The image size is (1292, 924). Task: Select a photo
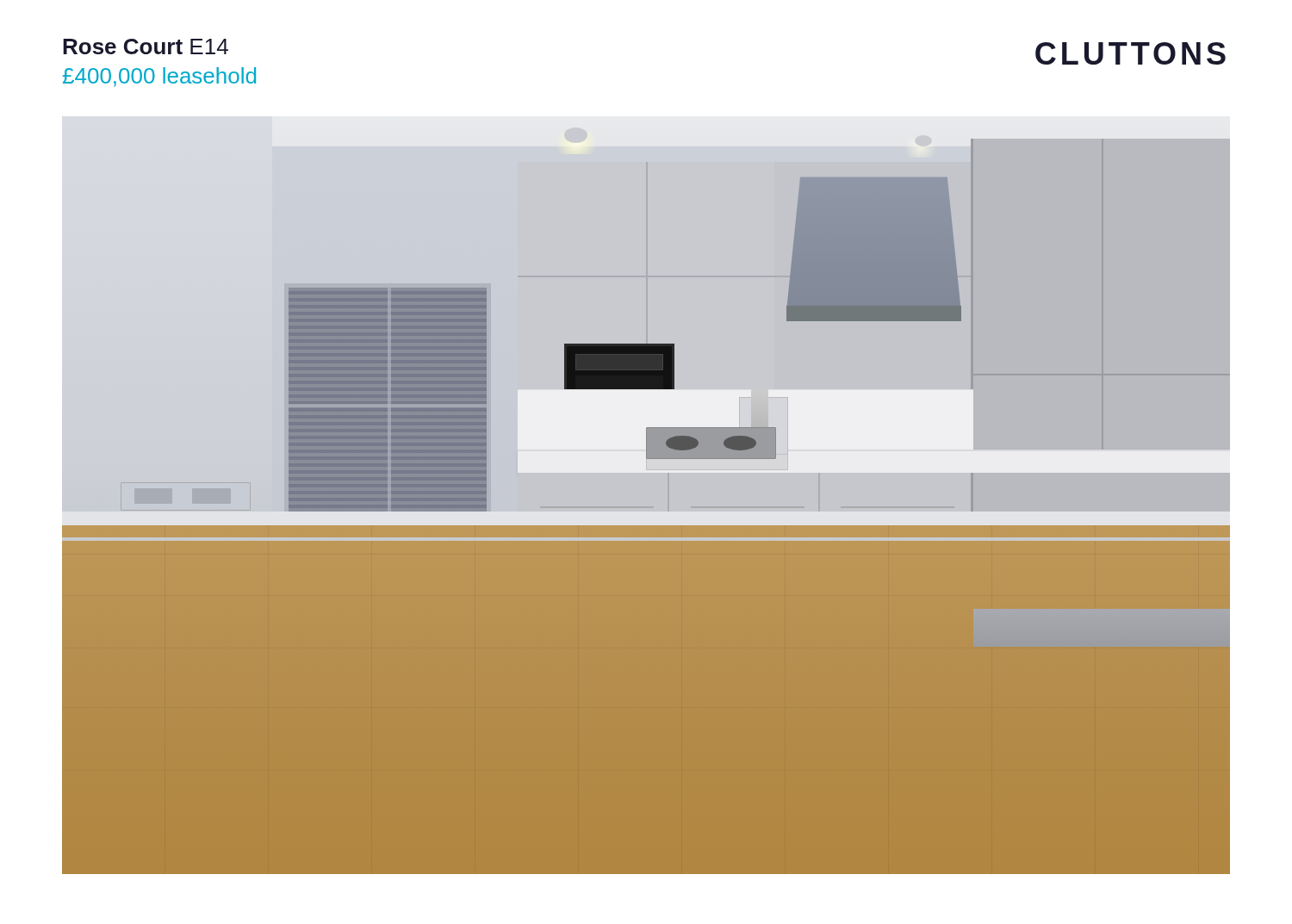[646, 495]
